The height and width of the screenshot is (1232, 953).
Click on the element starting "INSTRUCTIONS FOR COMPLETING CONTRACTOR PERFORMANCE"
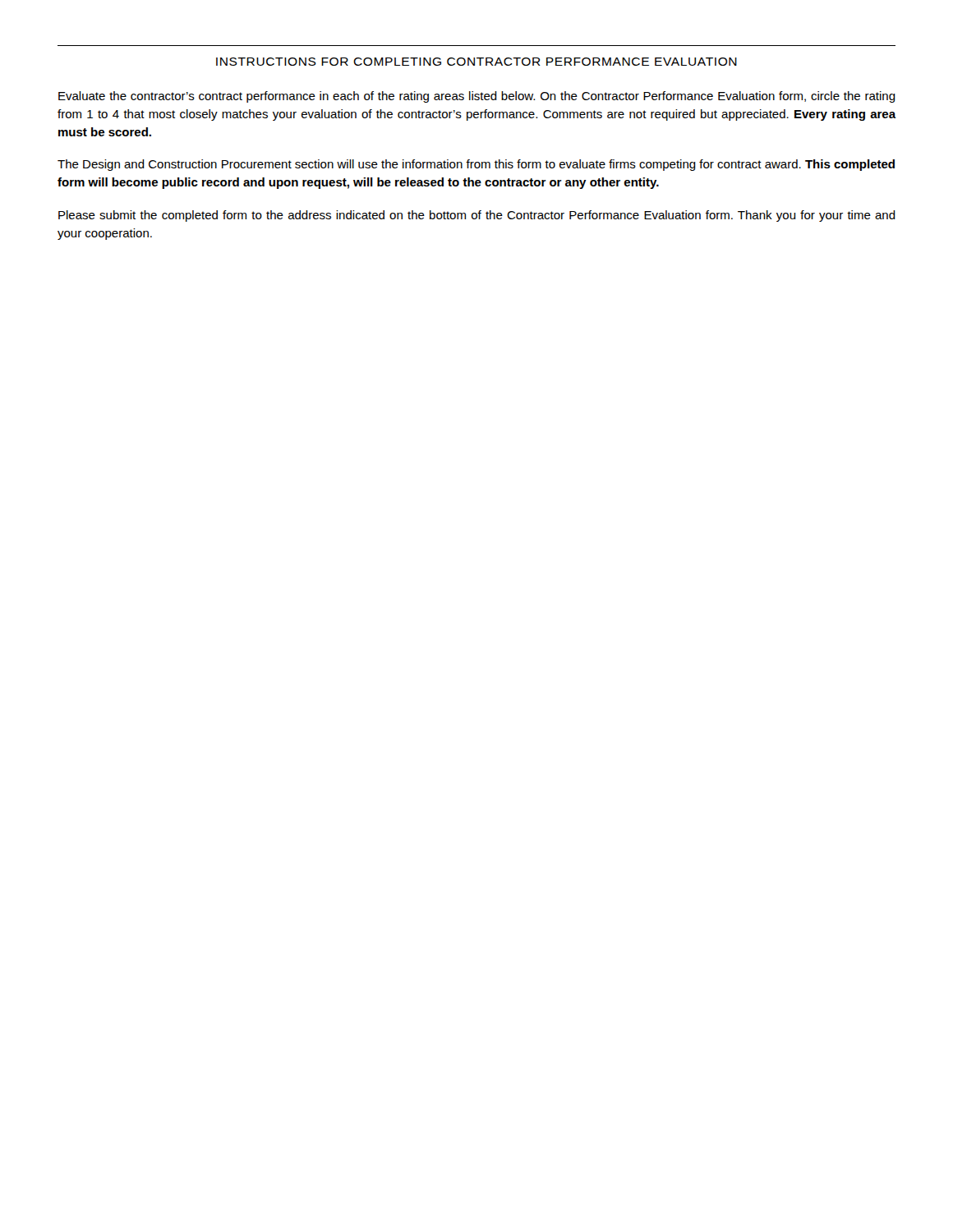(476, 61)
